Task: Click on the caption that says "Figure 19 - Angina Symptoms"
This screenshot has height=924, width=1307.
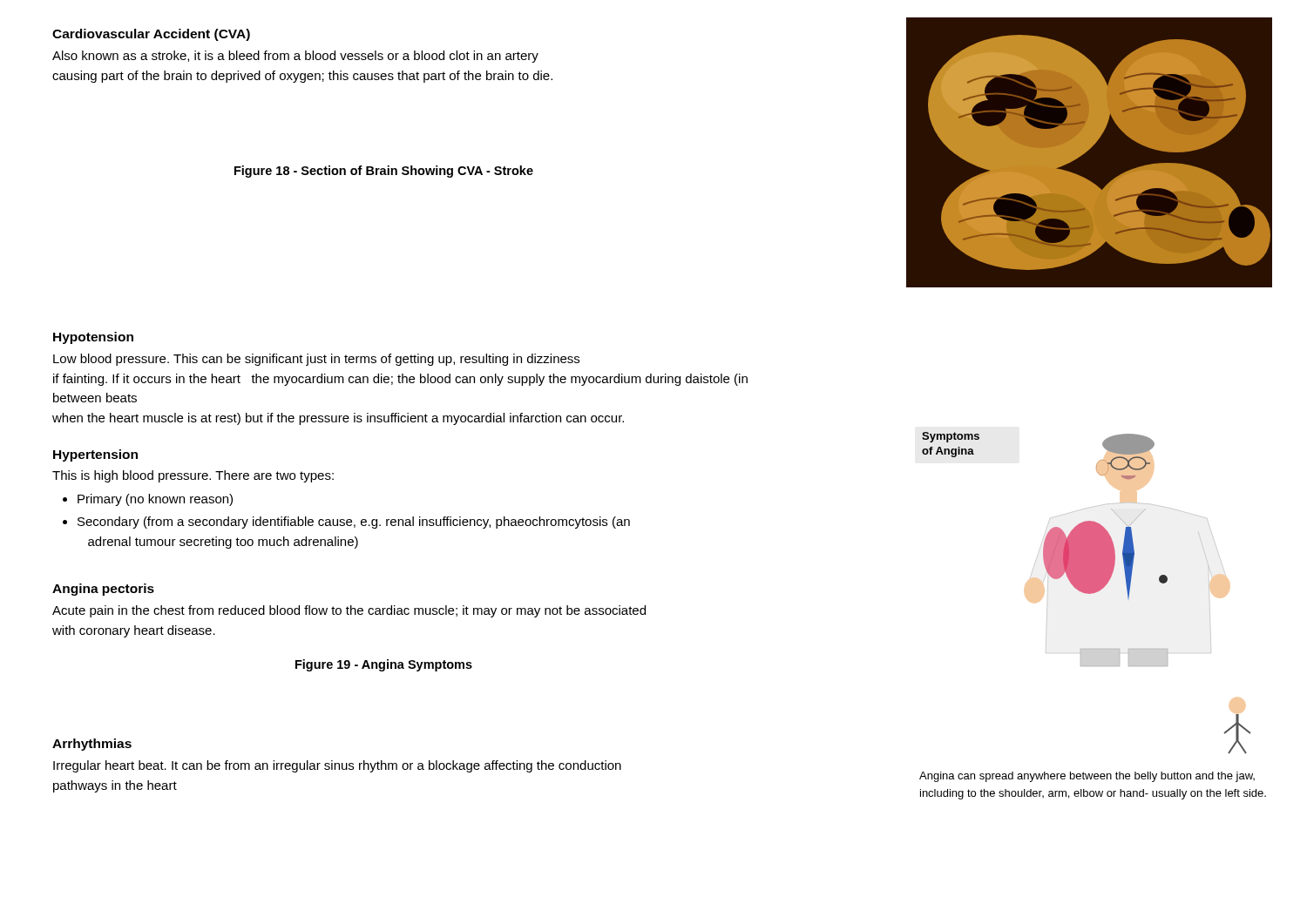Action: point(383,664)
